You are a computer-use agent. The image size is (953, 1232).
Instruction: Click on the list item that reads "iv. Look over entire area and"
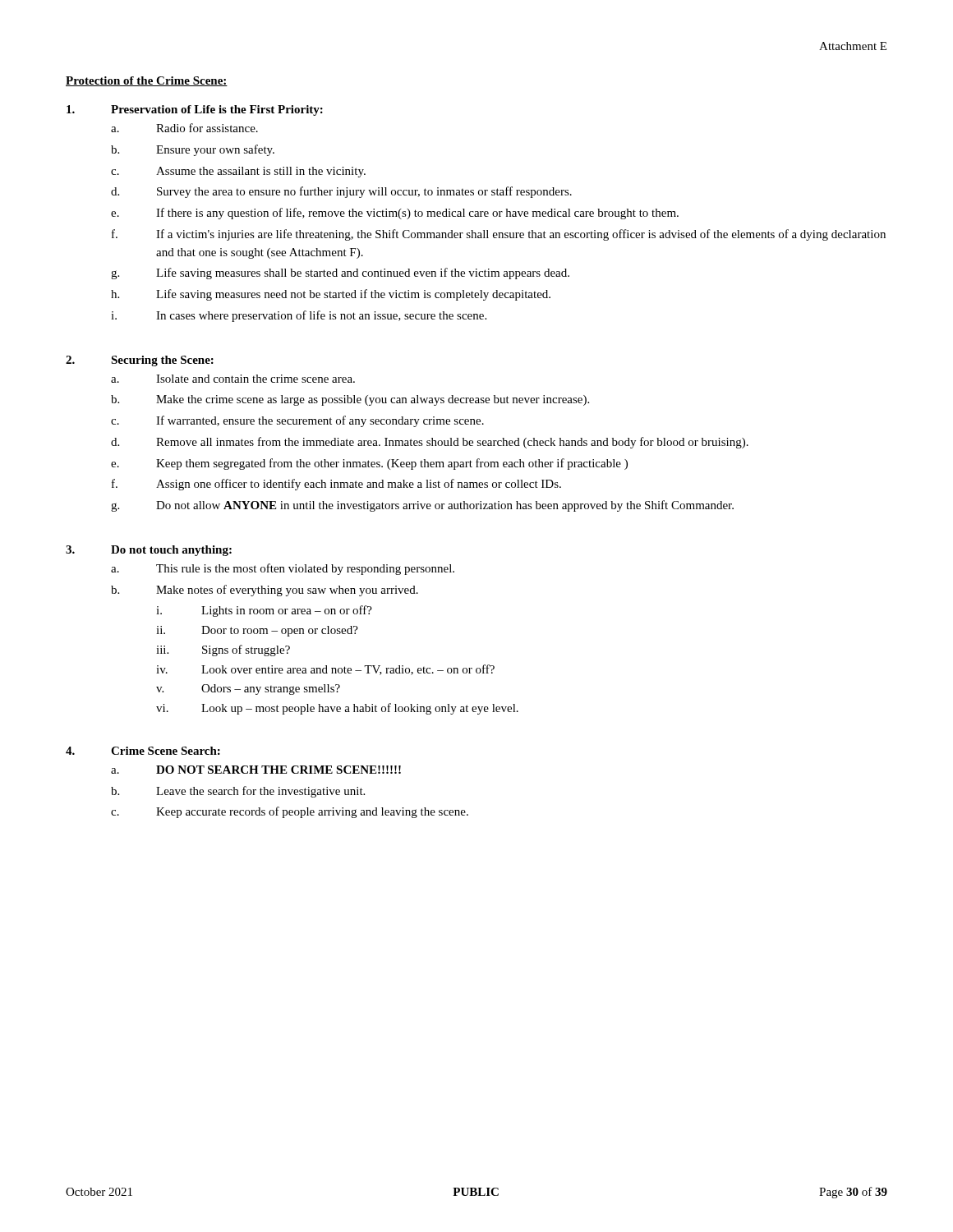(x=476, y=670)
